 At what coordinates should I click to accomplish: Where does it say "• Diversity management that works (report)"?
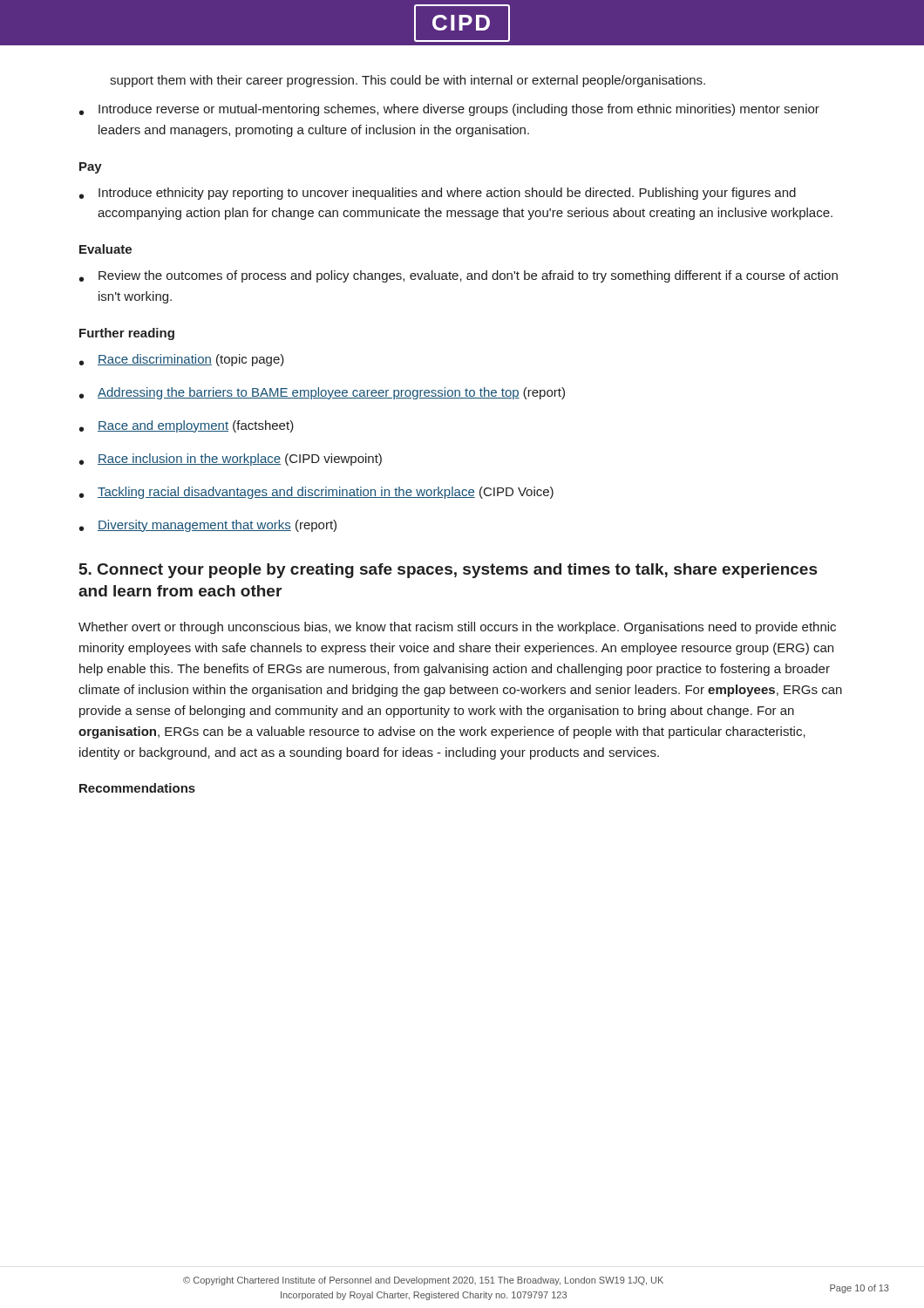[208, 528]
